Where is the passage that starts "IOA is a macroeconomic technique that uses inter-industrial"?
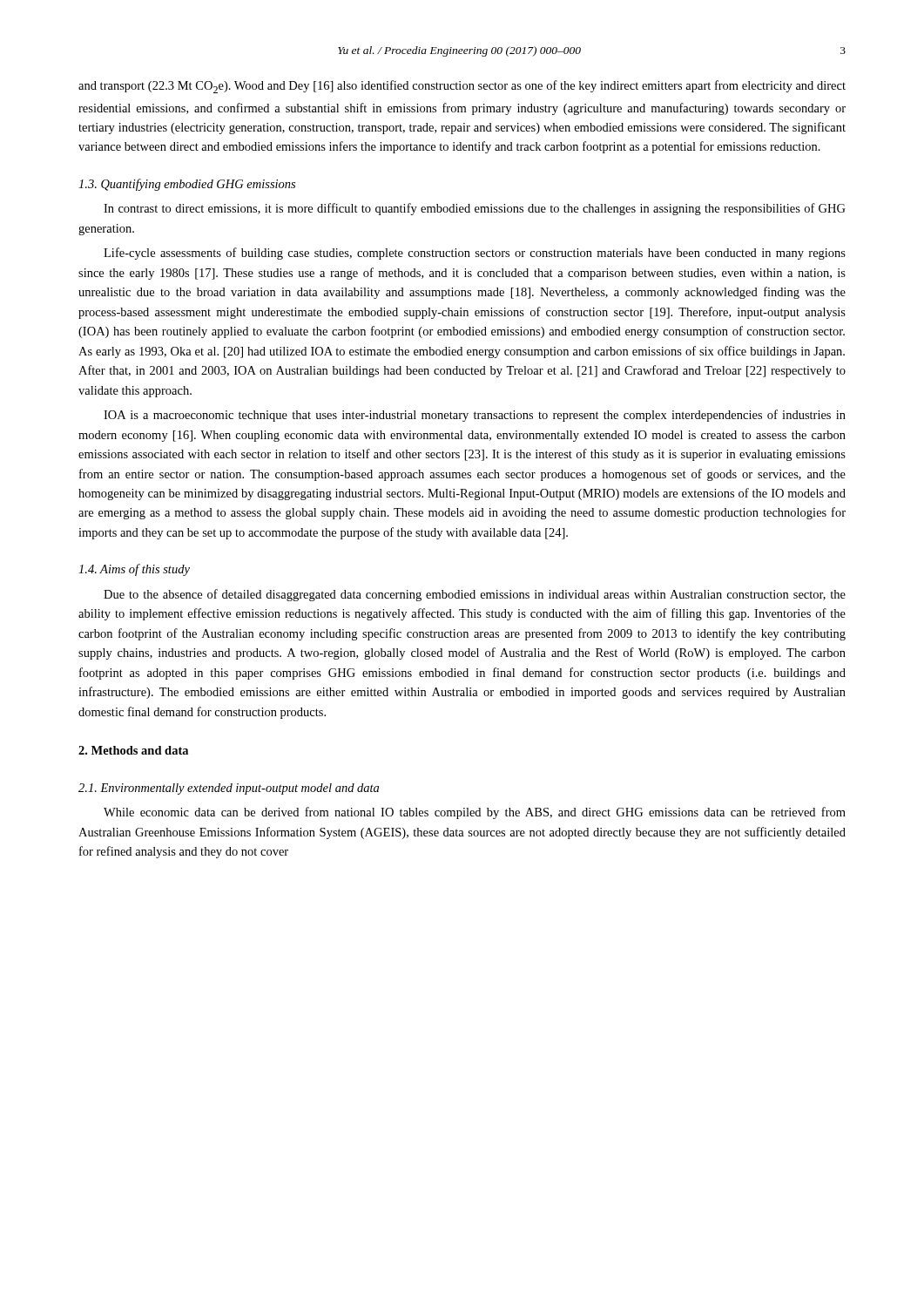The image size is (924, 1307). click(462, 474)
